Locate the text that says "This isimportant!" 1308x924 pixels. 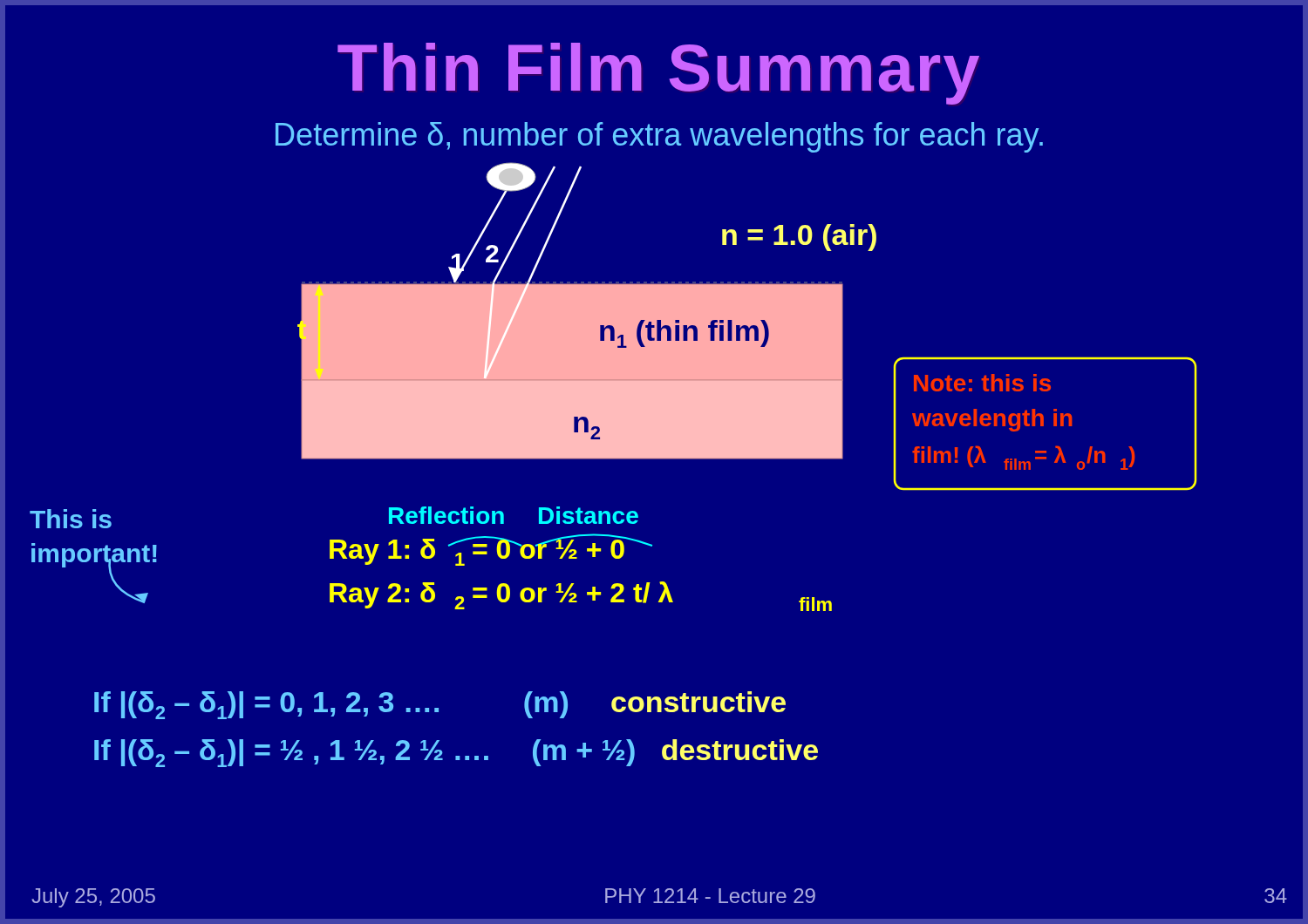pos(94,536)
